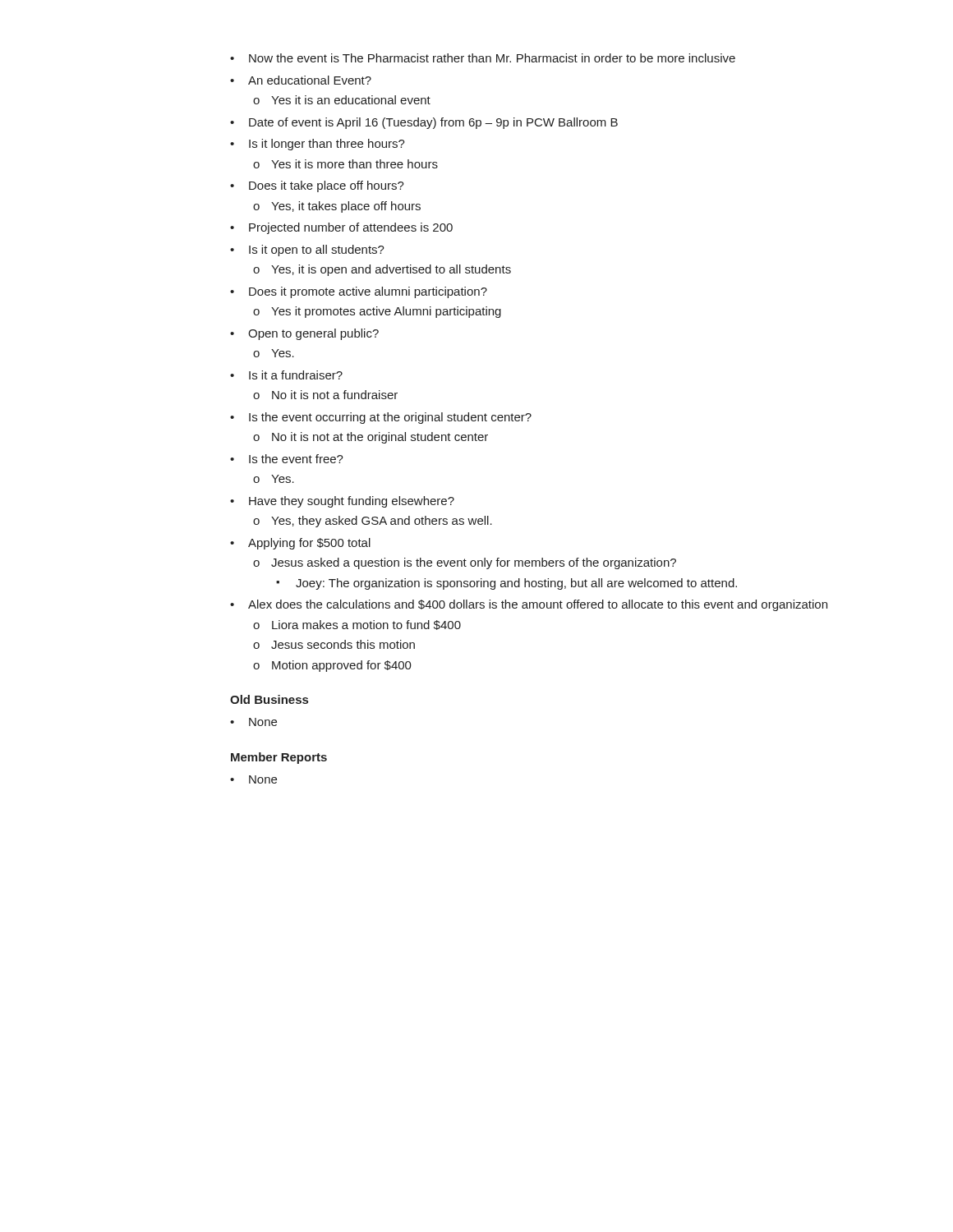Locate the block of text that opens with "Now the event is The Pharmacist rather"
Screen dimensions: 1232x953
pos(483,58)
